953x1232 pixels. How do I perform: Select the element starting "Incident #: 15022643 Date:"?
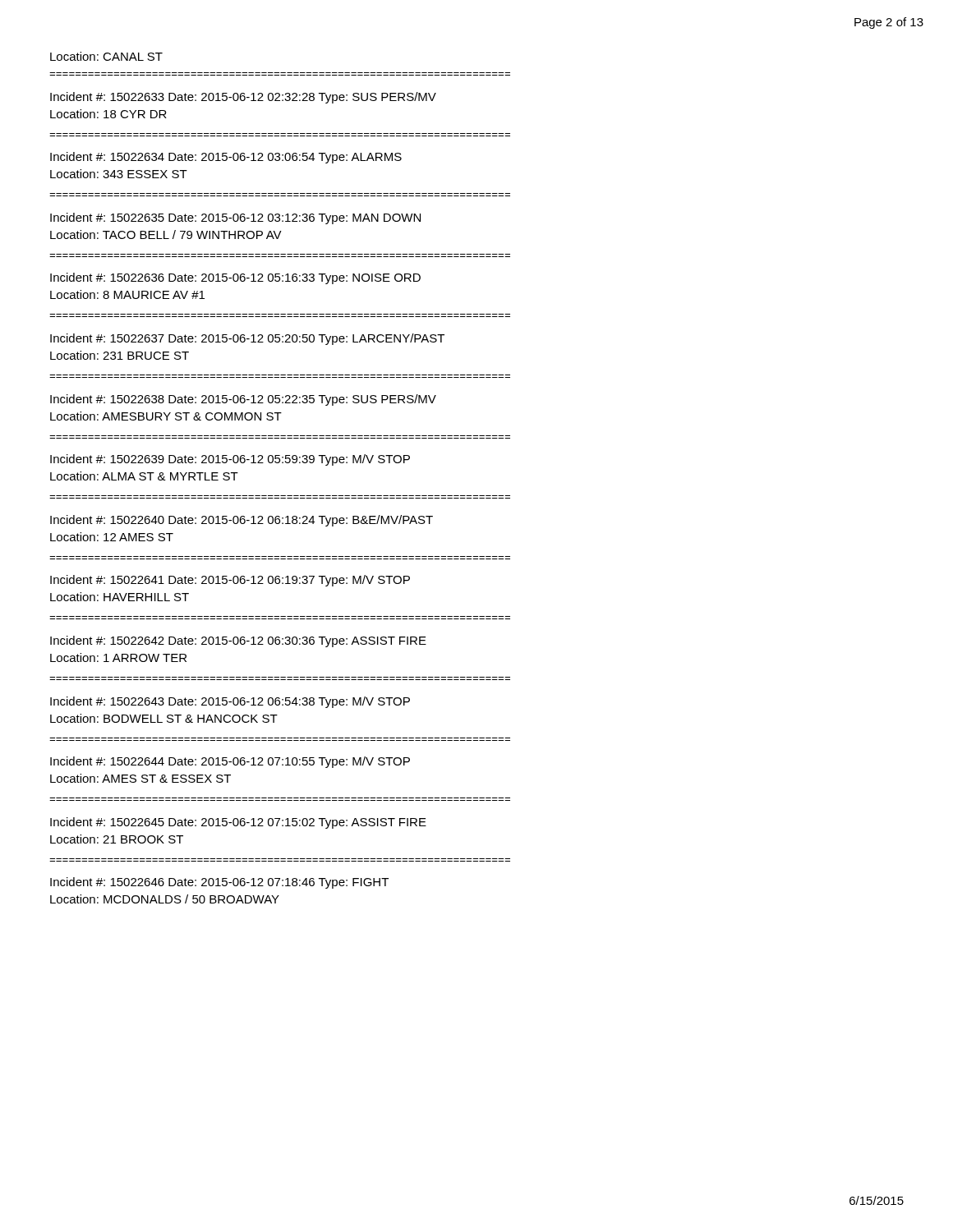click(230, 702)
